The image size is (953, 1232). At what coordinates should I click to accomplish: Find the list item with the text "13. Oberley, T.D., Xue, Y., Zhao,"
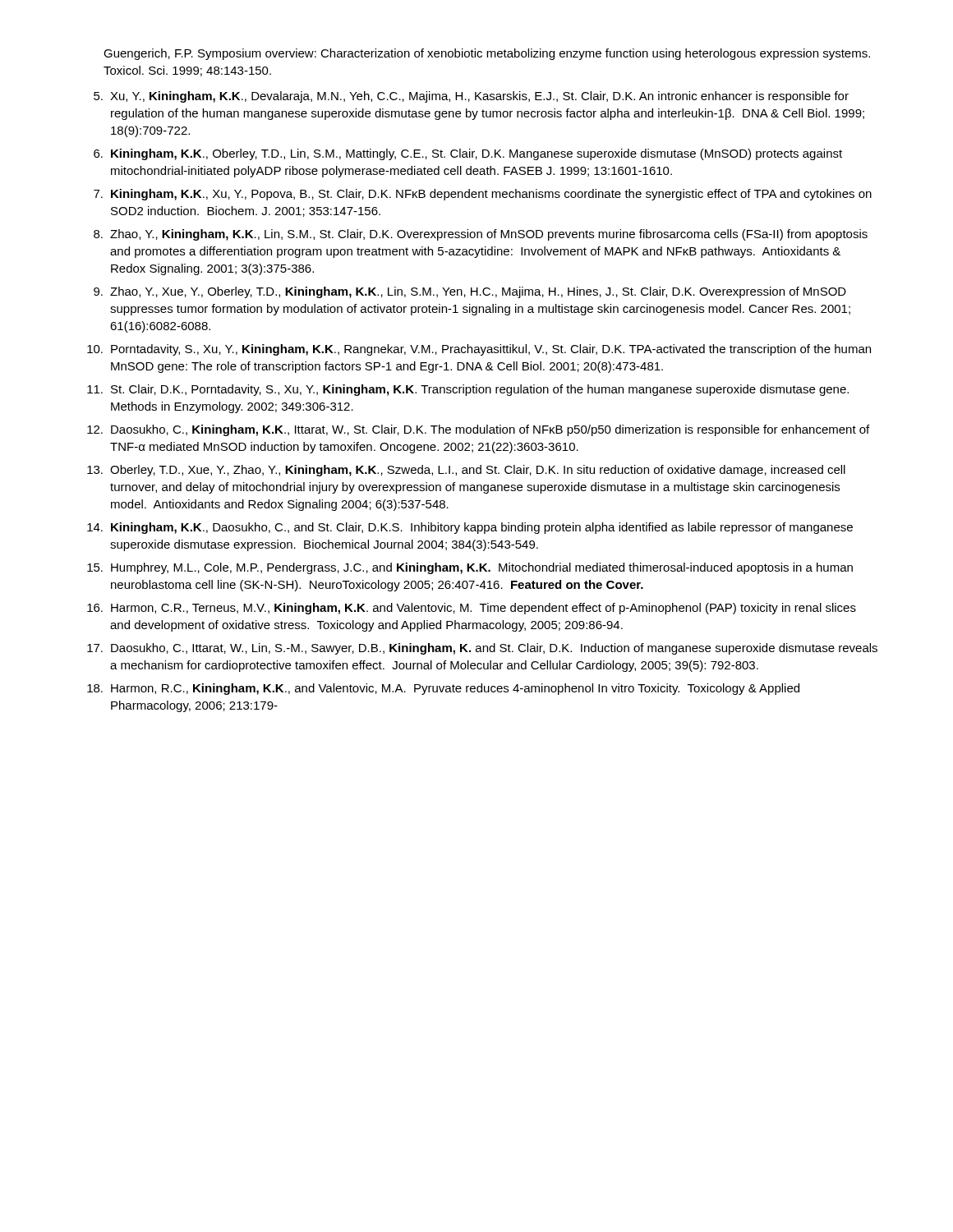point(476,487)
